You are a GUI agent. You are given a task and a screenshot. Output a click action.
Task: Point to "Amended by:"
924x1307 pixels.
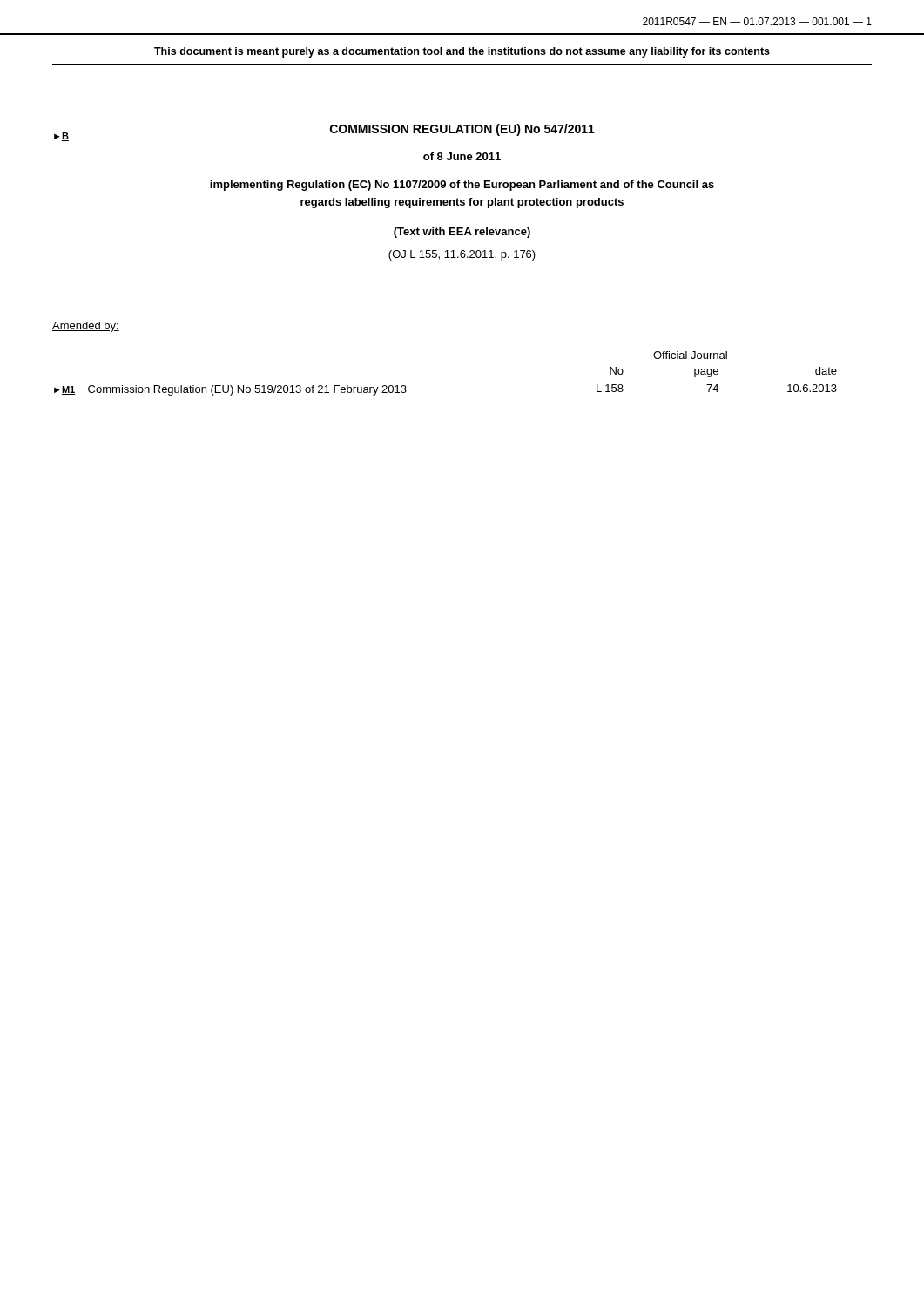pos(86,325)
